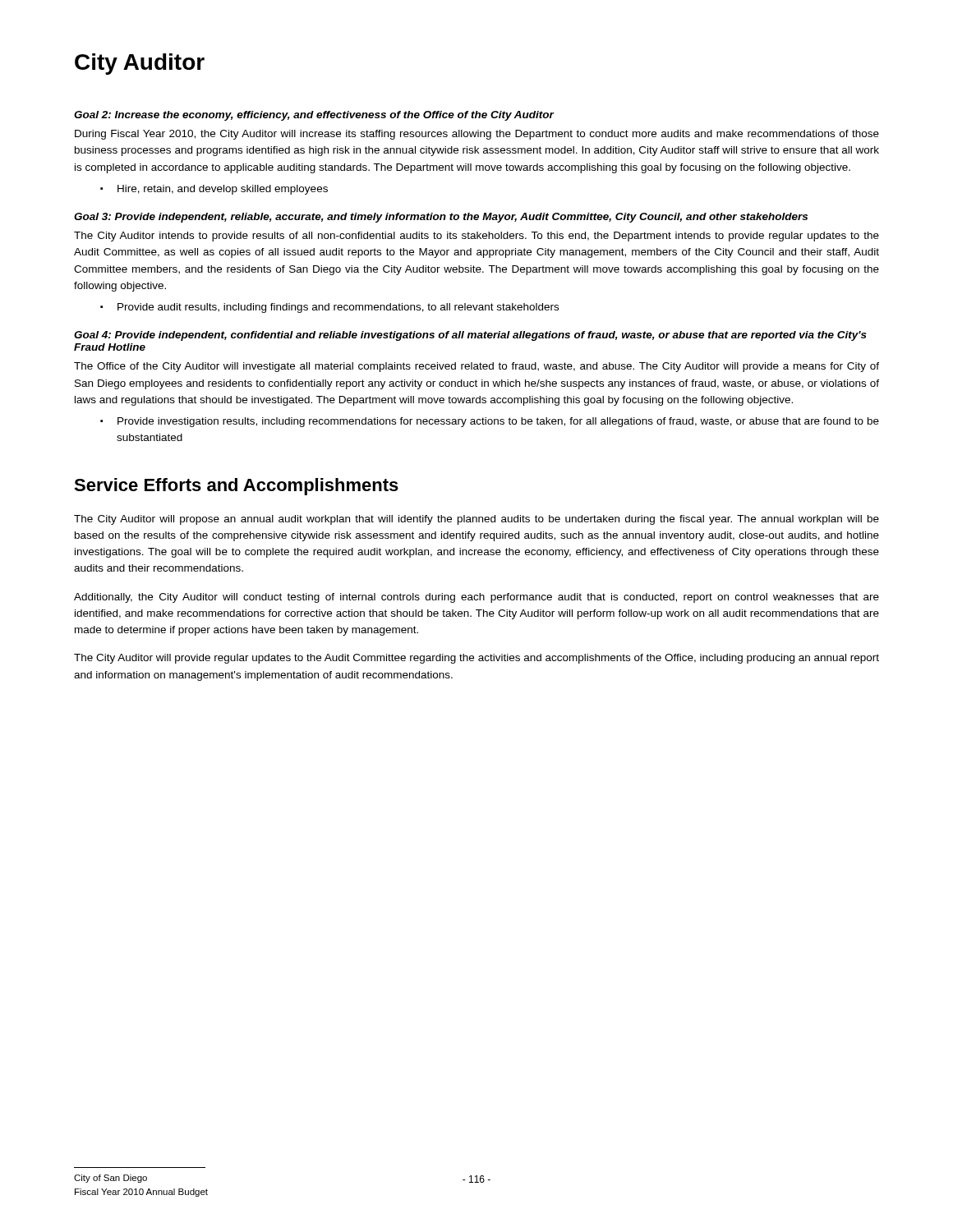Point to the block starting "City Auditor"
Viewport: 953px width, 1232px height.
tap(139, 62)
